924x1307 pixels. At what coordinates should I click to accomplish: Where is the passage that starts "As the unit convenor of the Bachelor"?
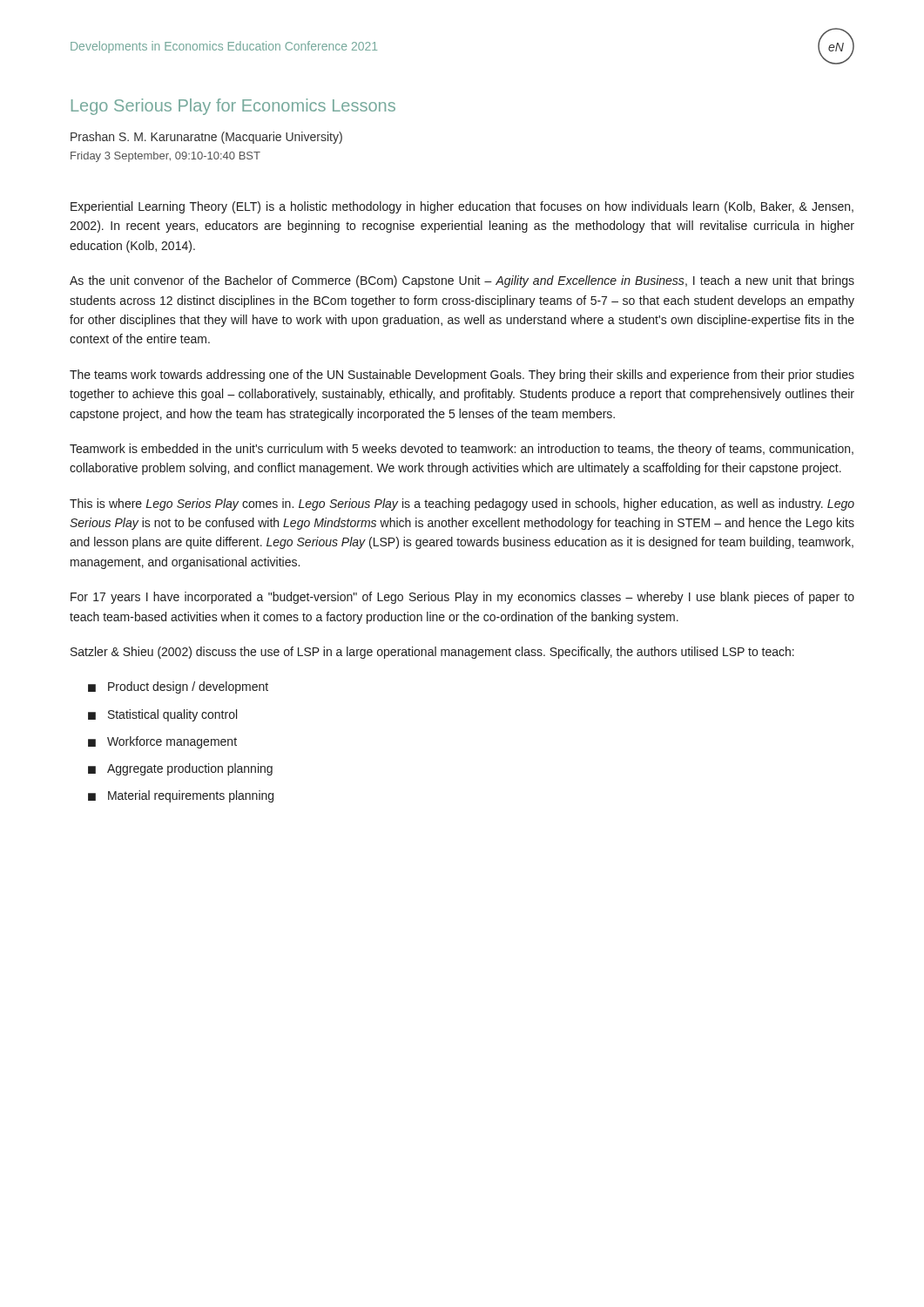click(462, 310)
